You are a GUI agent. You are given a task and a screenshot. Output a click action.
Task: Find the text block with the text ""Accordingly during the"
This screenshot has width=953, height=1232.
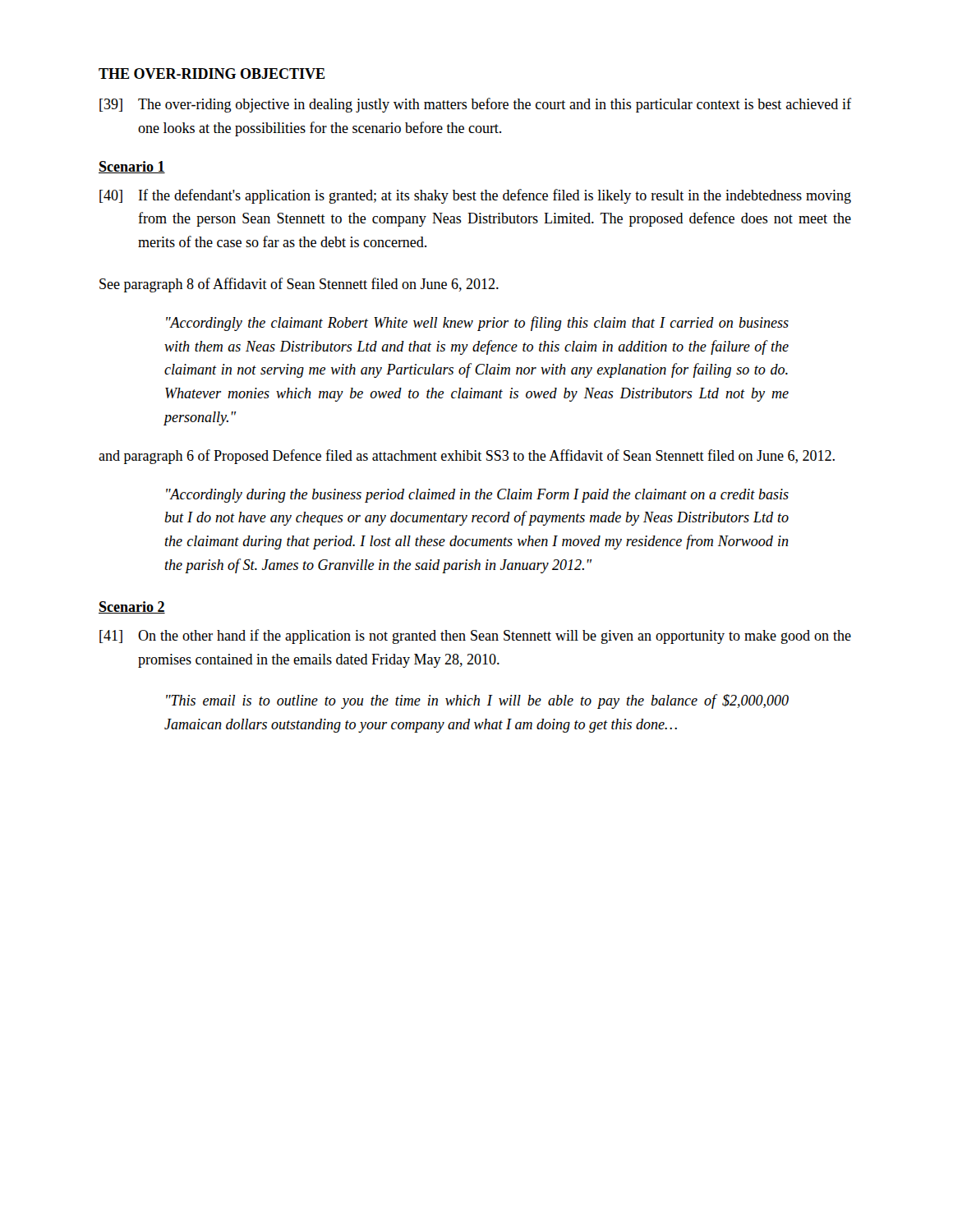click(476, 530)
